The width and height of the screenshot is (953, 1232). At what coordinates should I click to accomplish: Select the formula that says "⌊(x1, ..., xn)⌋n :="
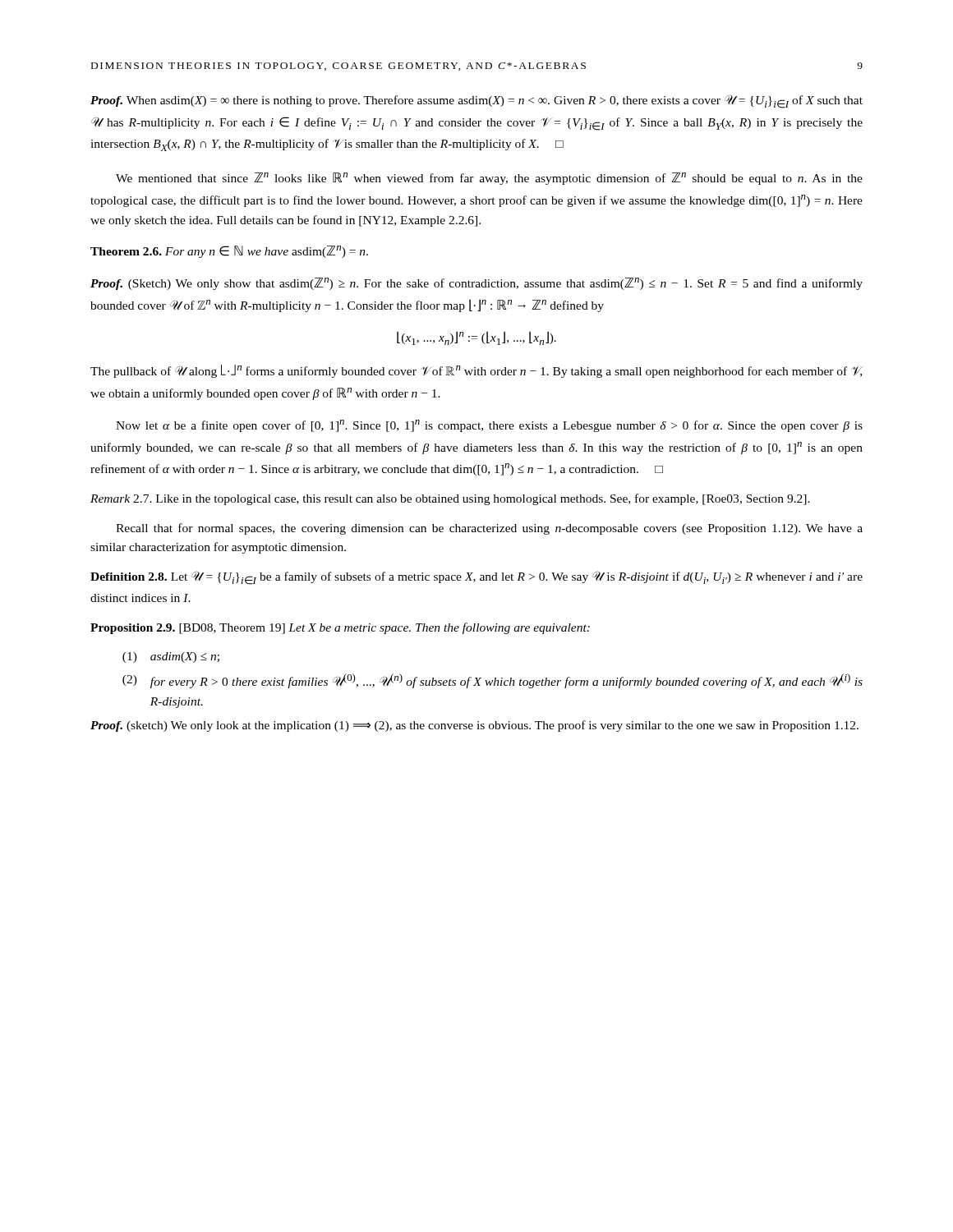point(476,337)
